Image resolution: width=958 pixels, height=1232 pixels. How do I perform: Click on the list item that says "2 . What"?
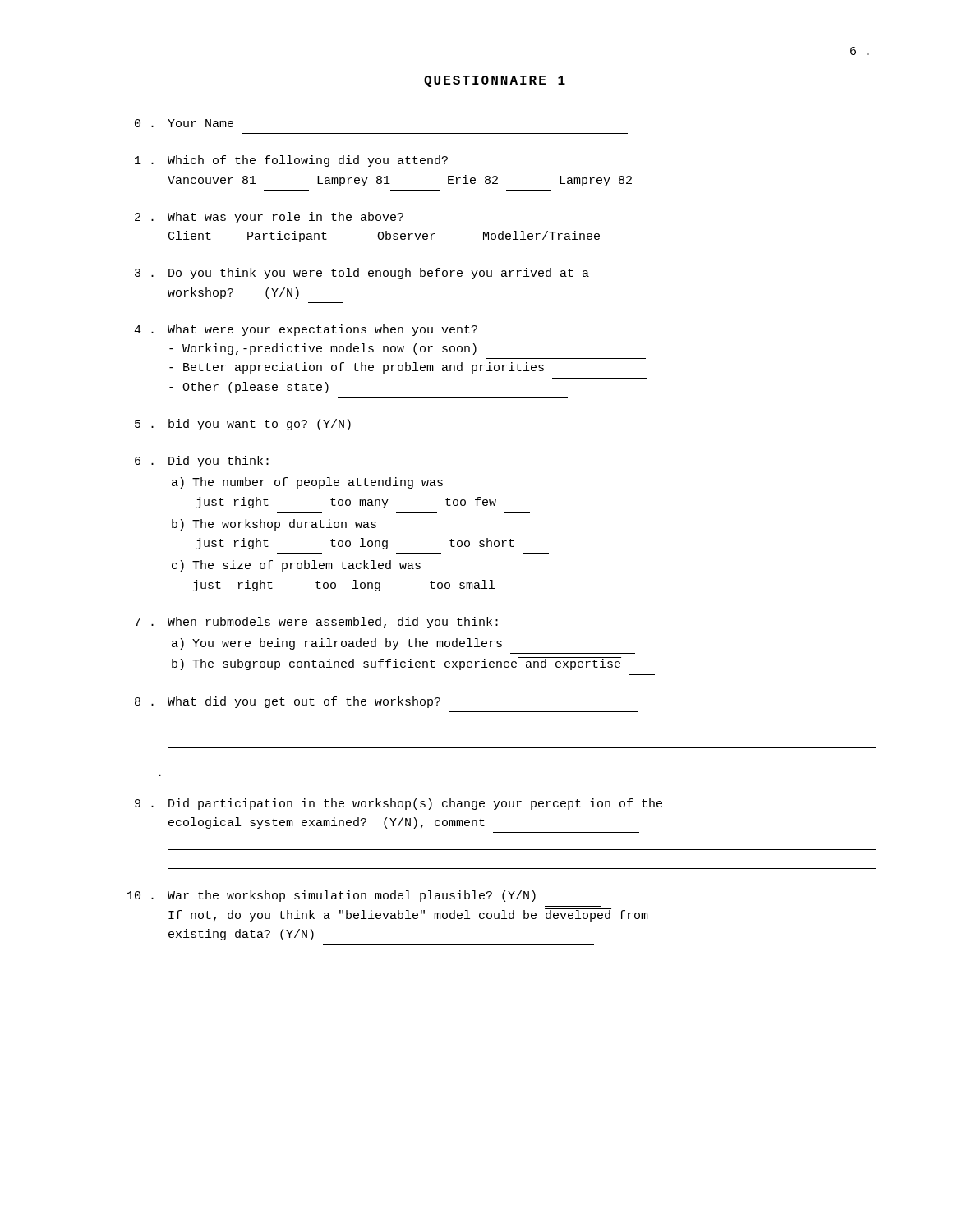(x=495, y=228)
